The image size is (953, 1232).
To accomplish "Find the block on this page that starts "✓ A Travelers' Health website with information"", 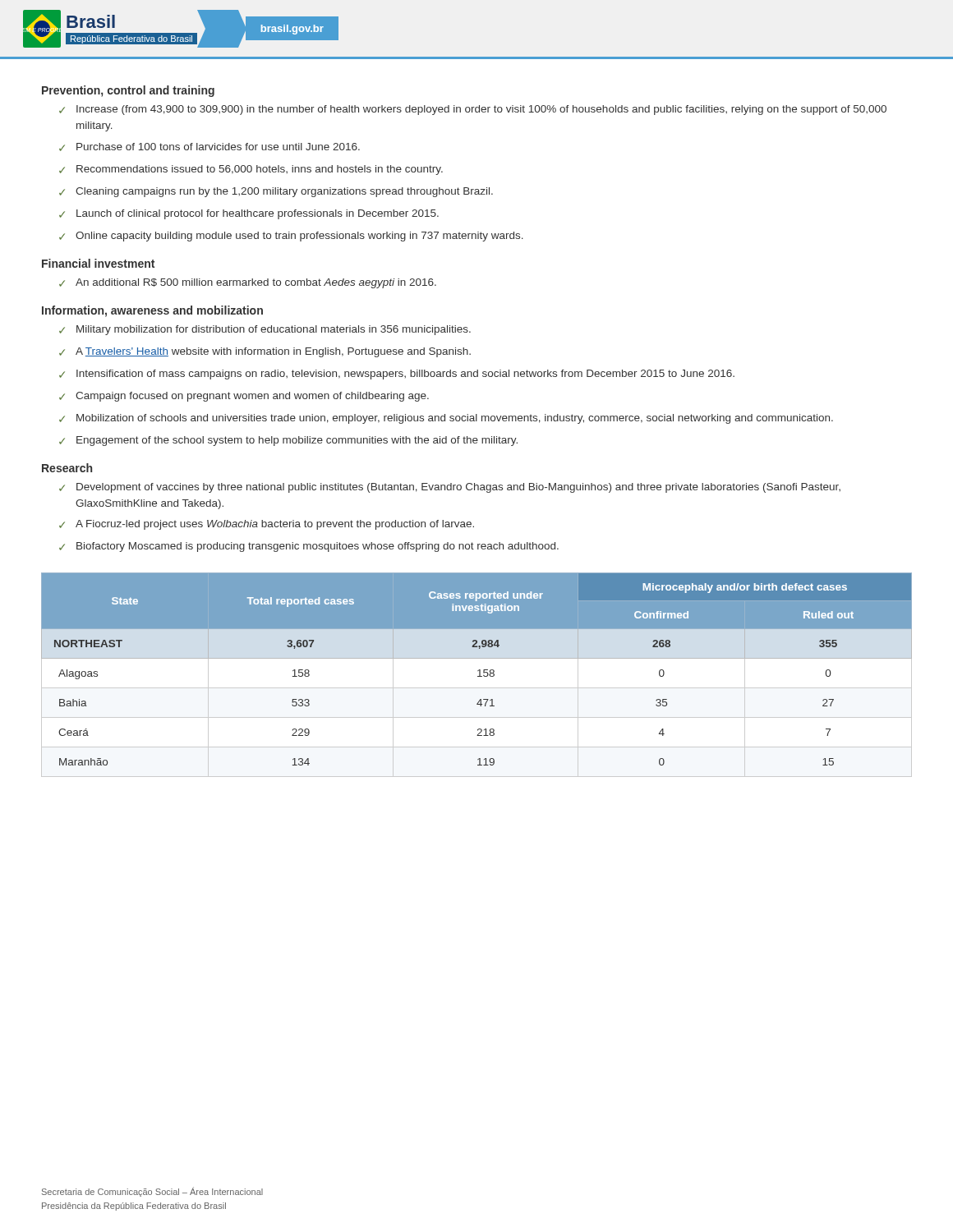I will coord(265,352).
